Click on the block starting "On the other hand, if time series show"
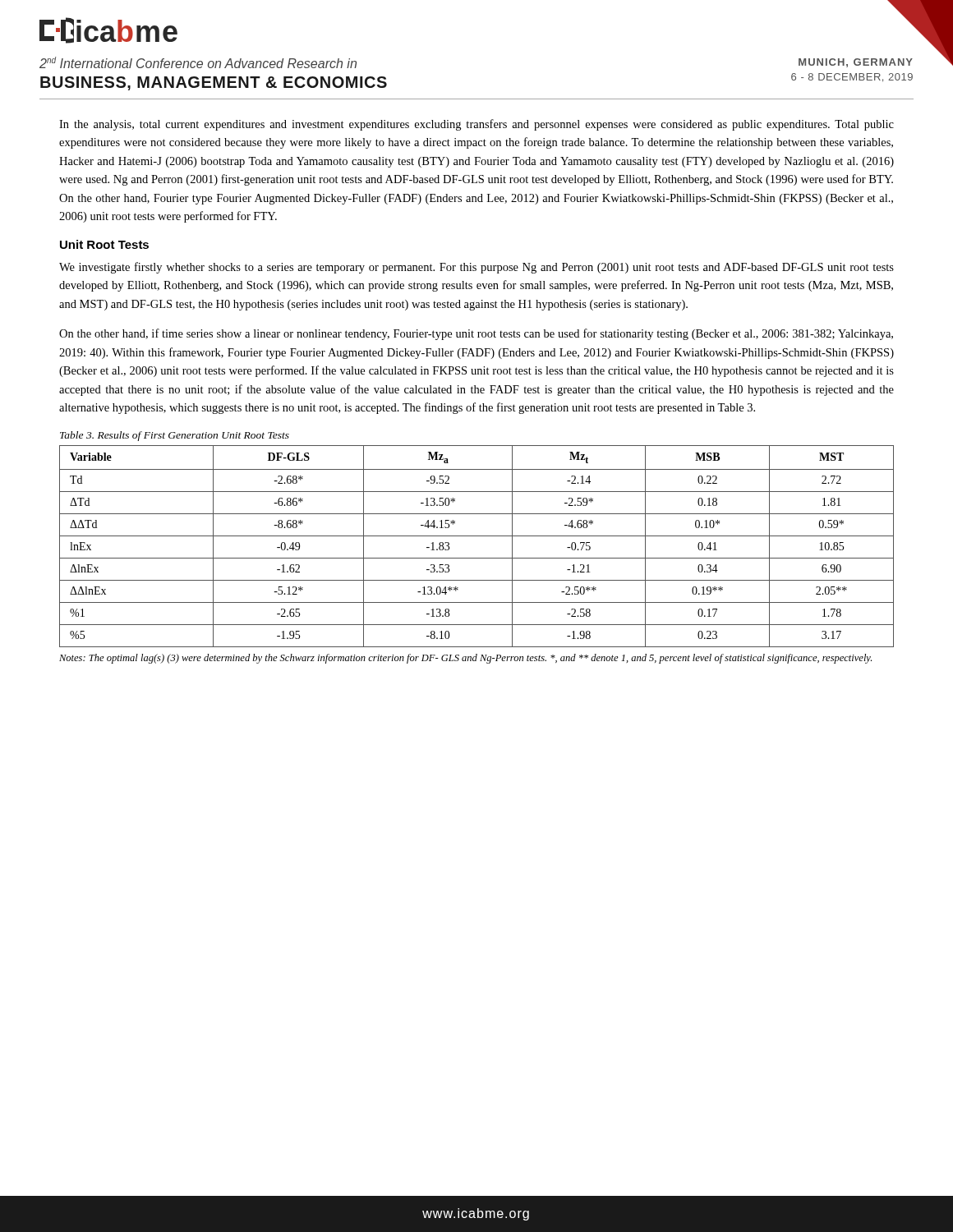 476,371
